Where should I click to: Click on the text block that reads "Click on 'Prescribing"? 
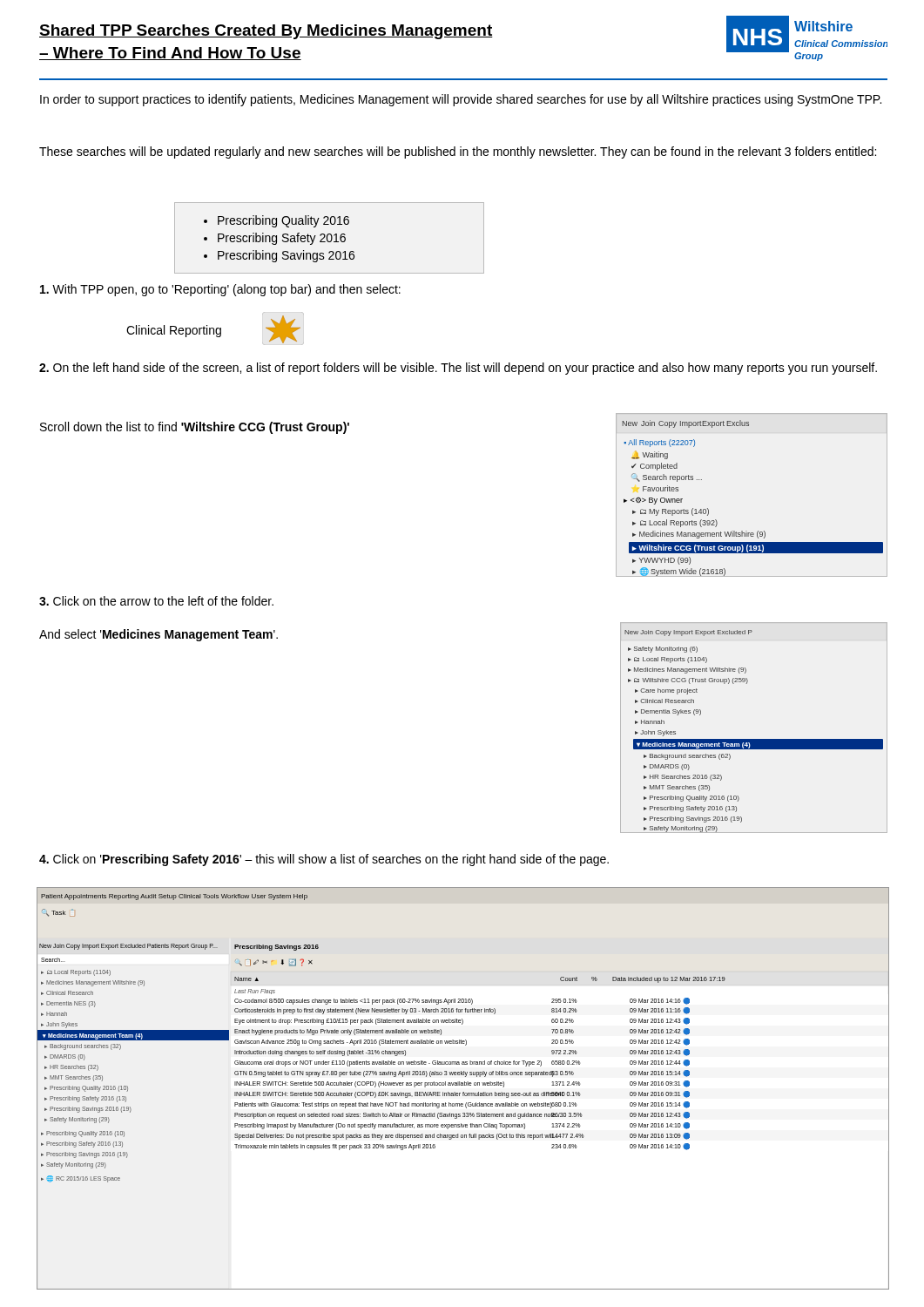pos(324,859)
